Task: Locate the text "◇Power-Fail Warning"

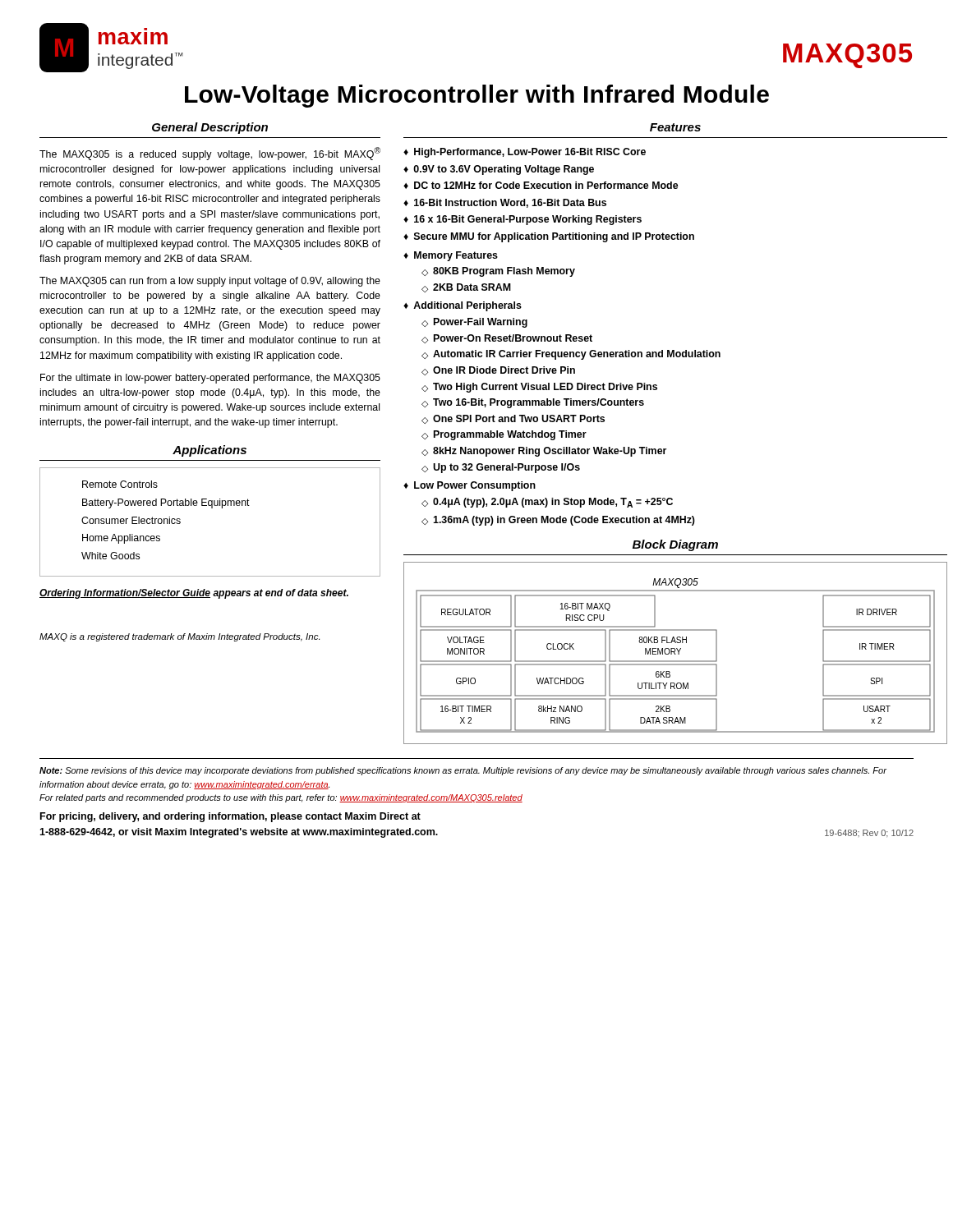Action: coord(474,322)
